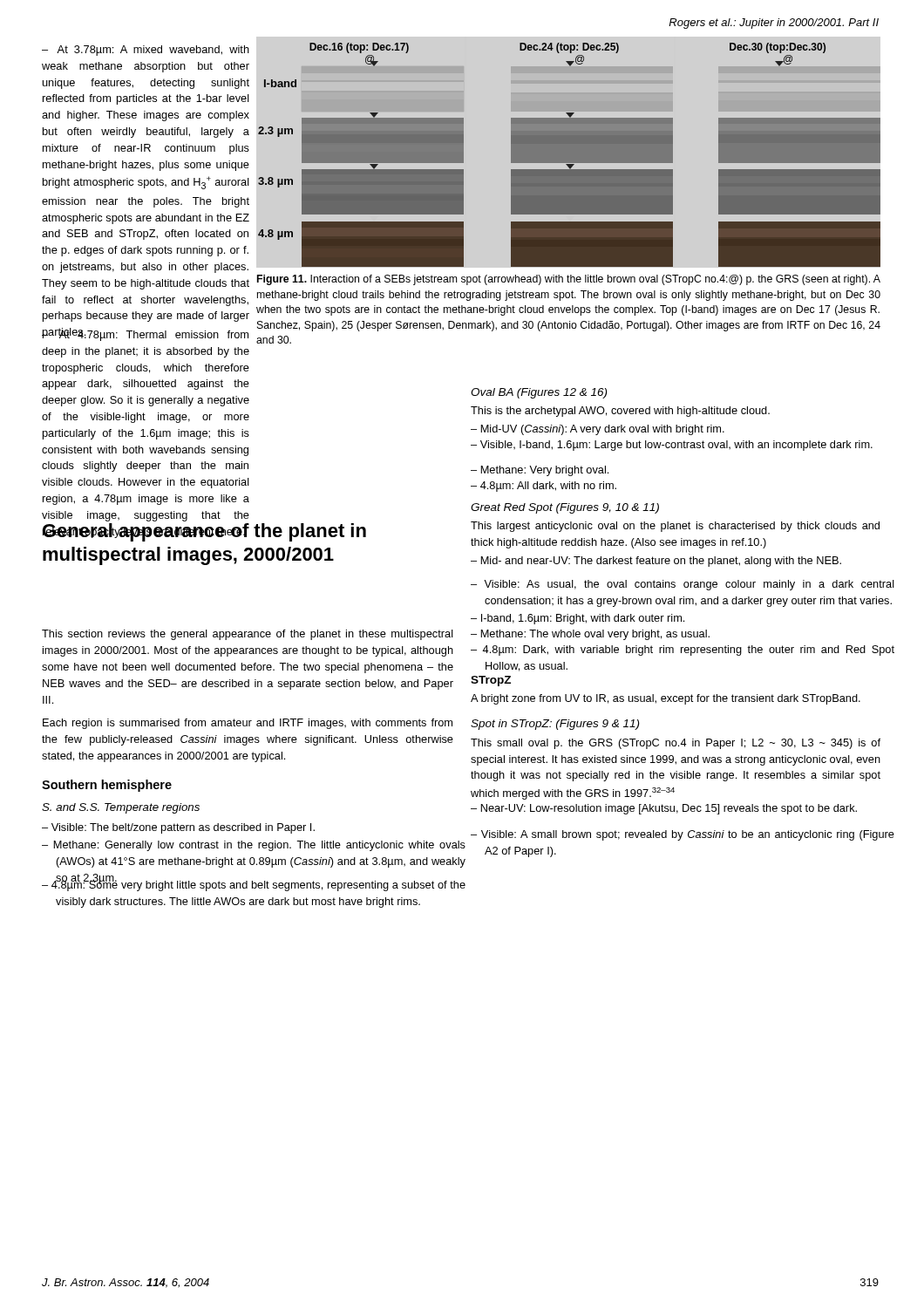Find the list item with the text "– Mid-UV (Cassini): A very dark"
Screen dimensions: 1308x924
tap(598, 429)
